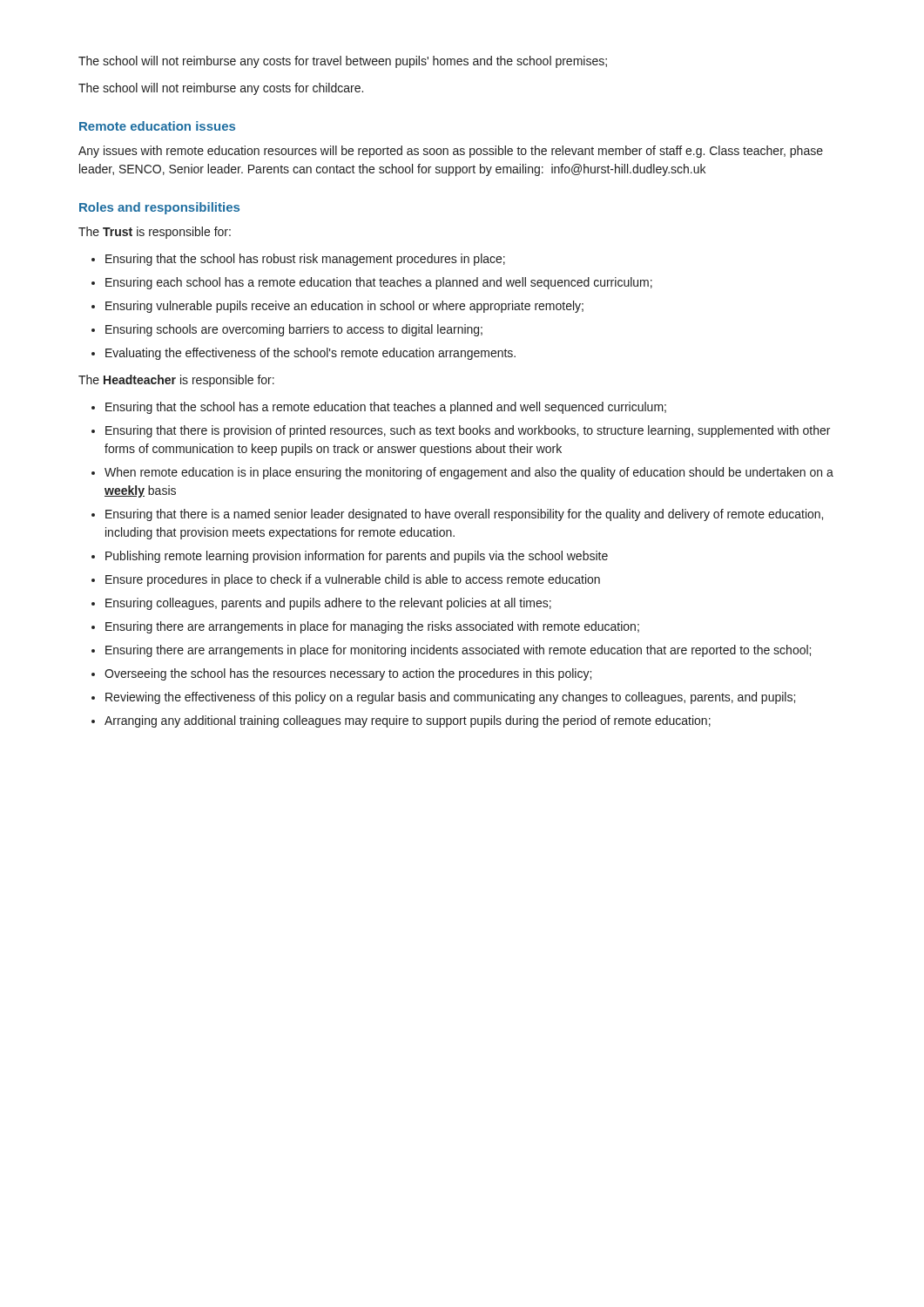Locate the list item containing "Publishing remote learning provision information"
The width and height of the screenshot is (924, 1307).
click(x=356, y=556)
